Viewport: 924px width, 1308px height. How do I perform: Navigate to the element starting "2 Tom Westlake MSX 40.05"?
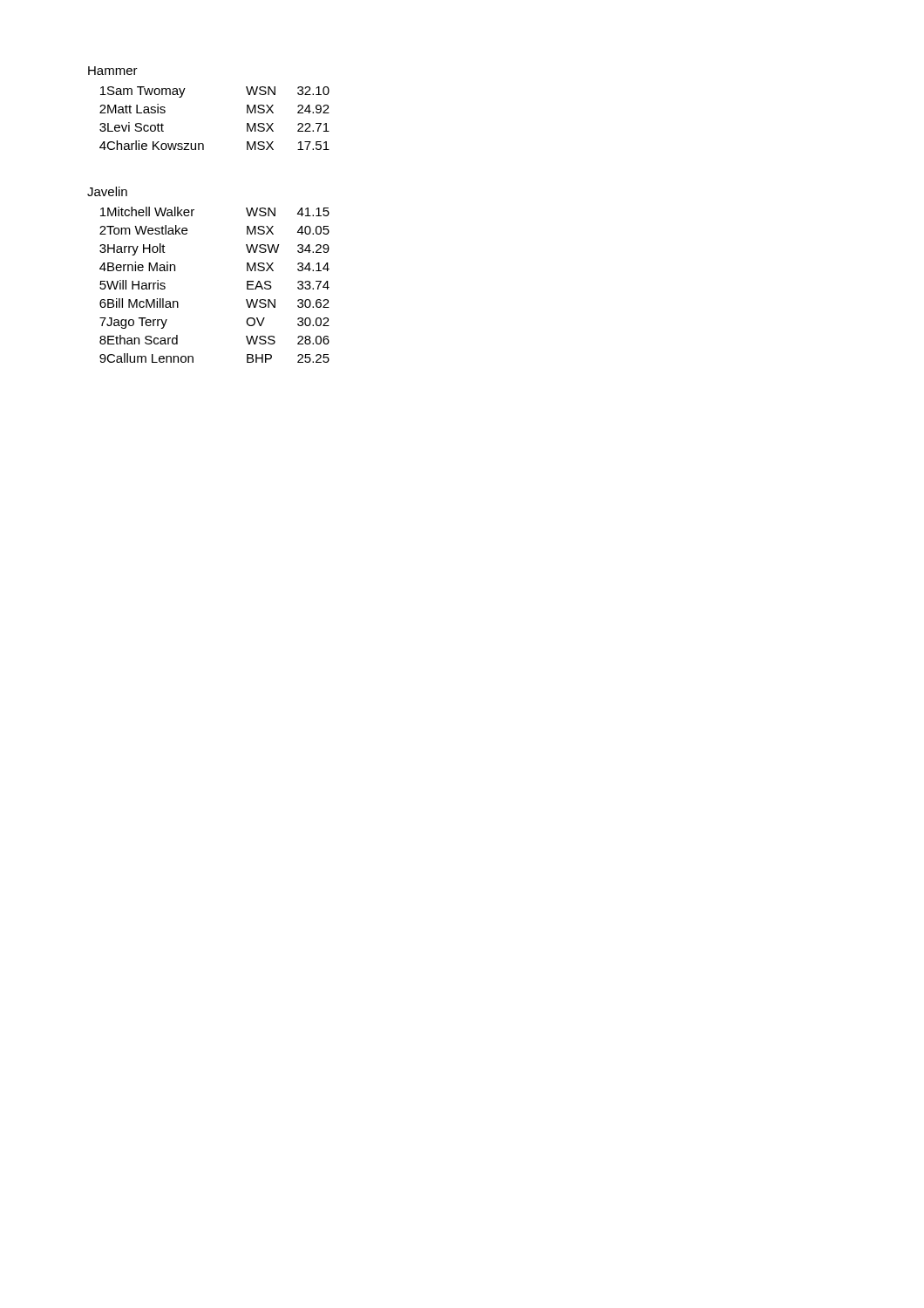(x=144, y=231)
